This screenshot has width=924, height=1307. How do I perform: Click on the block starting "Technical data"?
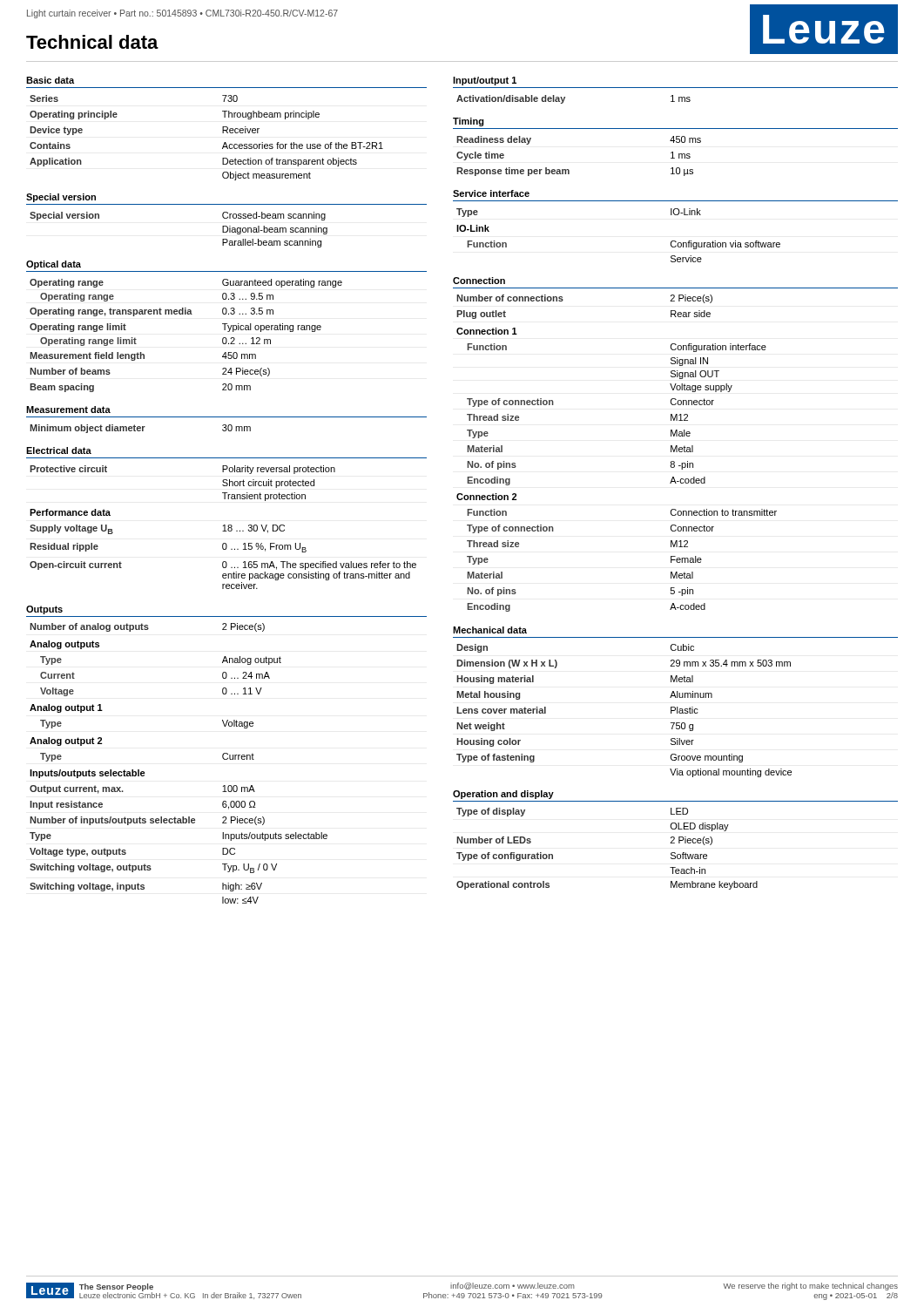click(92, 43)
